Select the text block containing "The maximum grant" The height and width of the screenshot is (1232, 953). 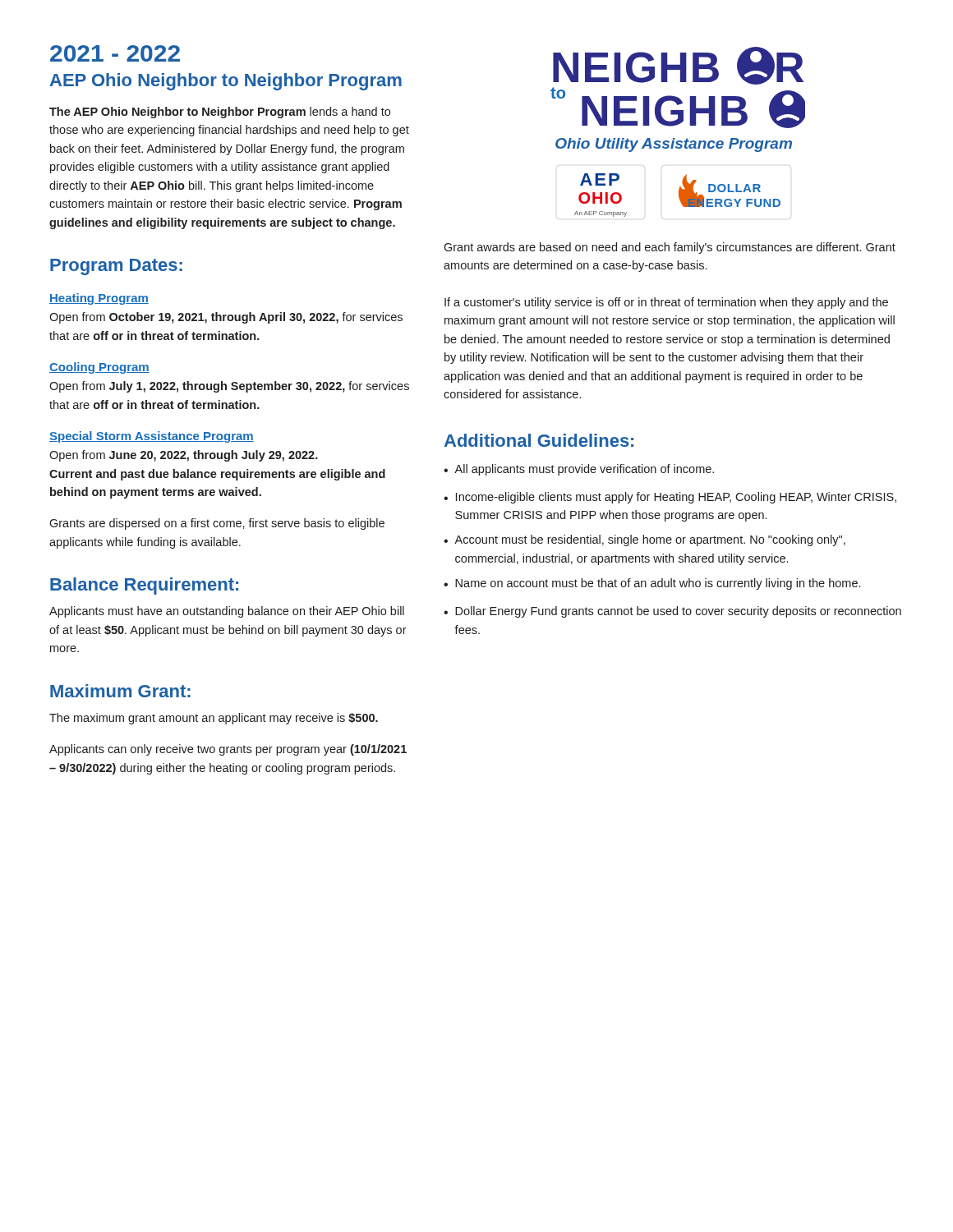click(x=230, y=718)
